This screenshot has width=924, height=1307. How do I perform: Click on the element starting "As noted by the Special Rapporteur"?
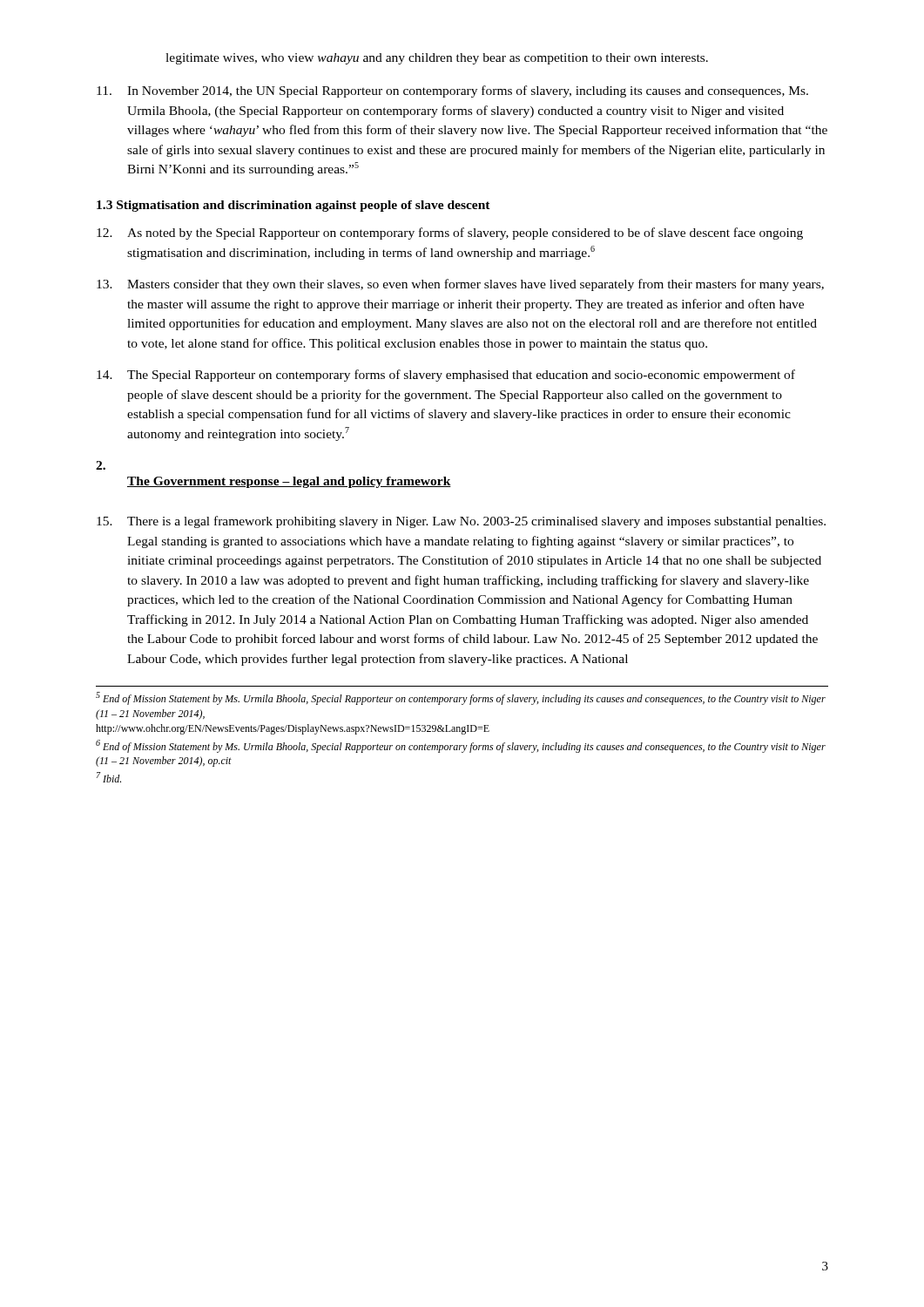coord(462,243)
